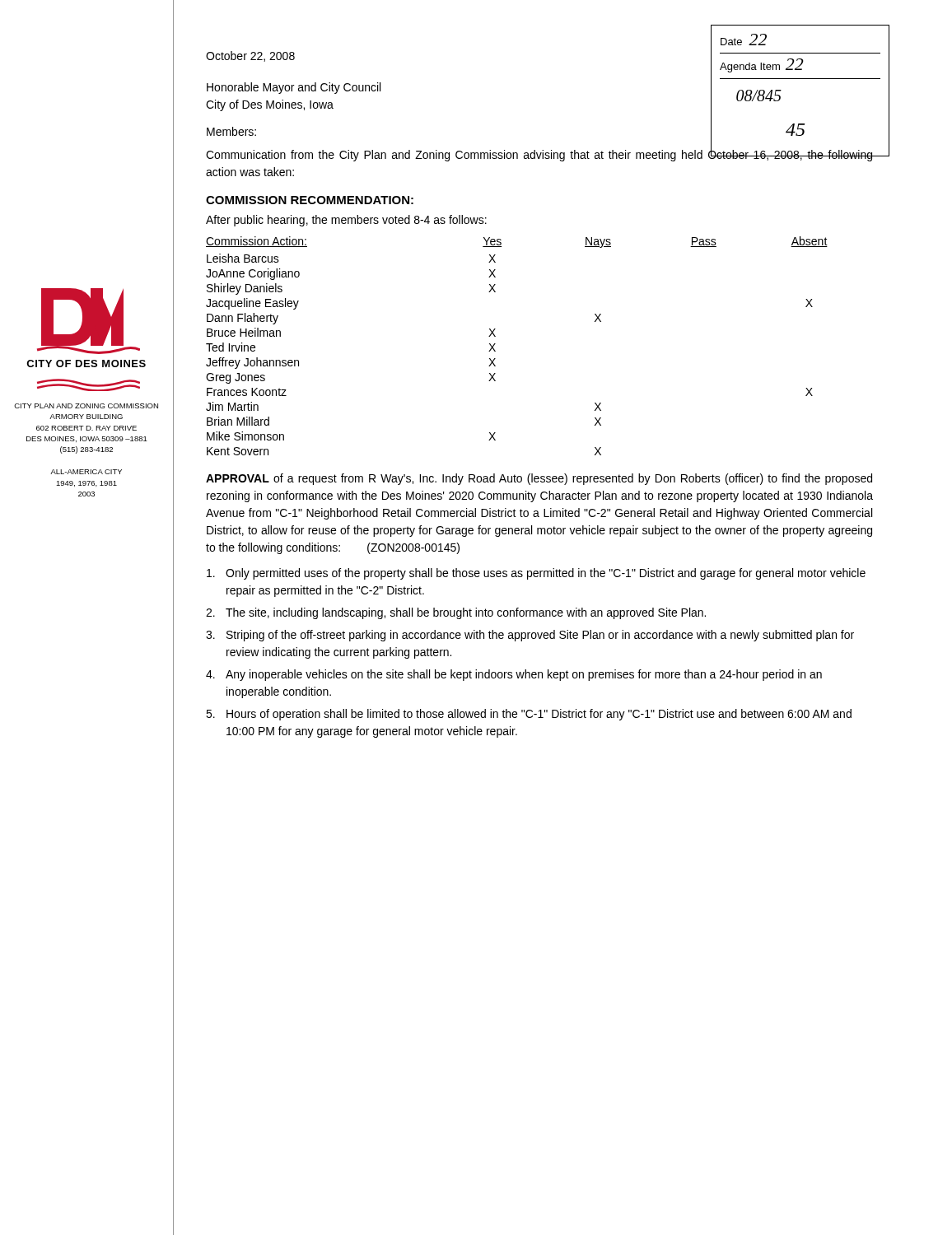The image size is (952, 1235).
Task: Click on the list item containing "5. Hours of operation shall"
Action: (539, 723)
